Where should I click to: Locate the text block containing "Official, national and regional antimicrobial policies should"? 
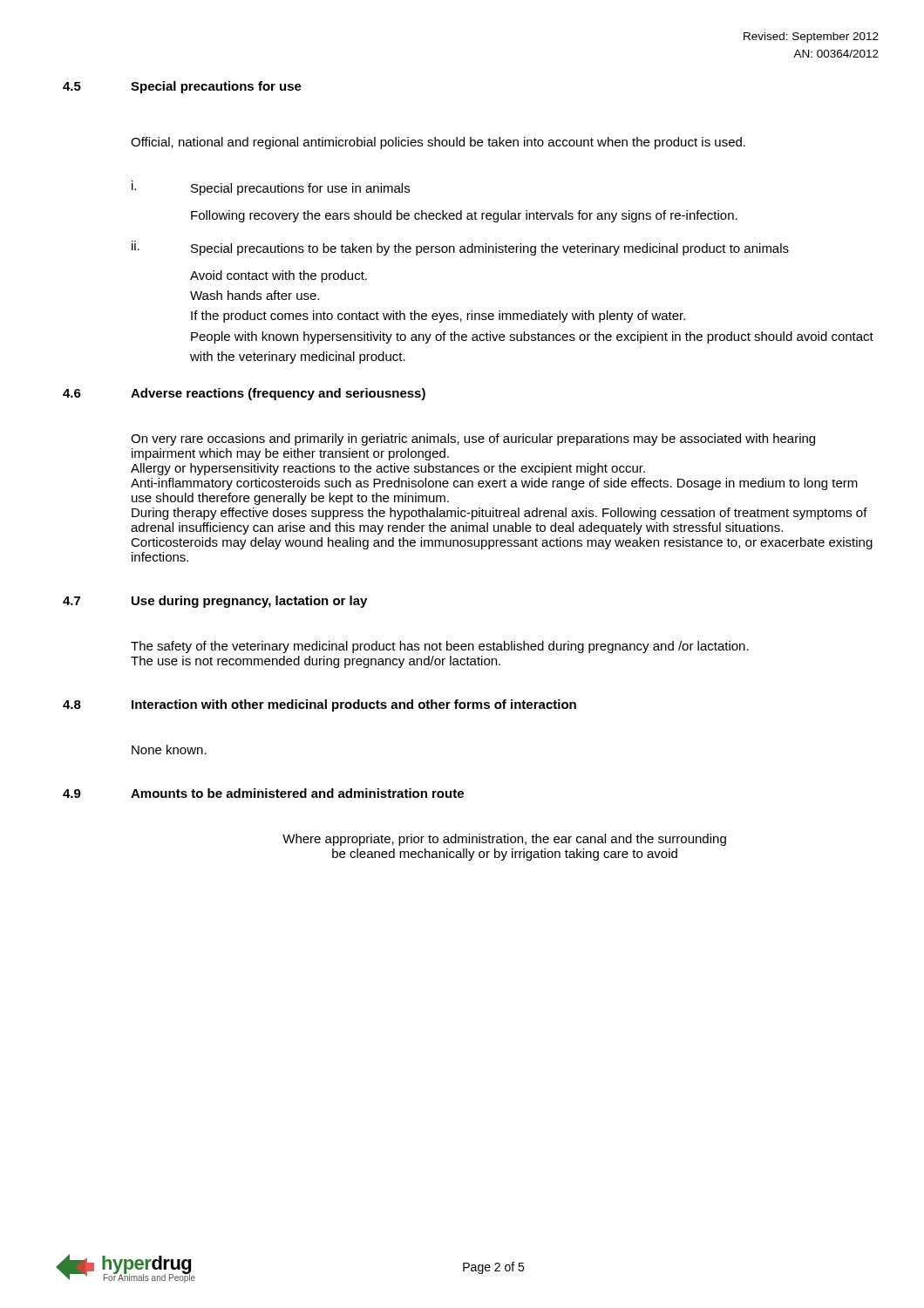pos(505,142)
